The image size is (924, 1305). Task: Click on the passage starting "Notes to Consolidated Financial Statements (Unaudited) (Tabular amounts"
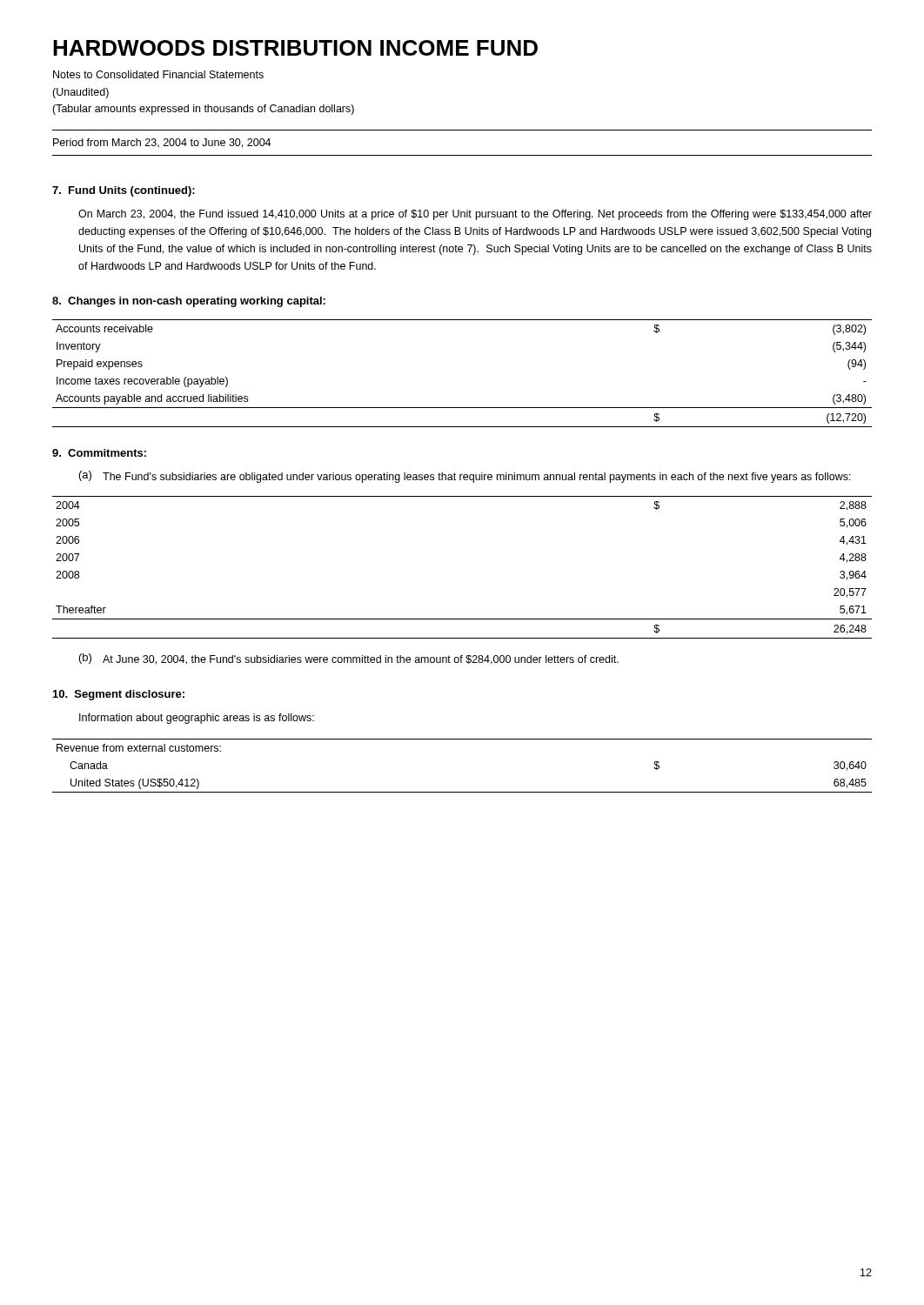click(x=158, y=74)
